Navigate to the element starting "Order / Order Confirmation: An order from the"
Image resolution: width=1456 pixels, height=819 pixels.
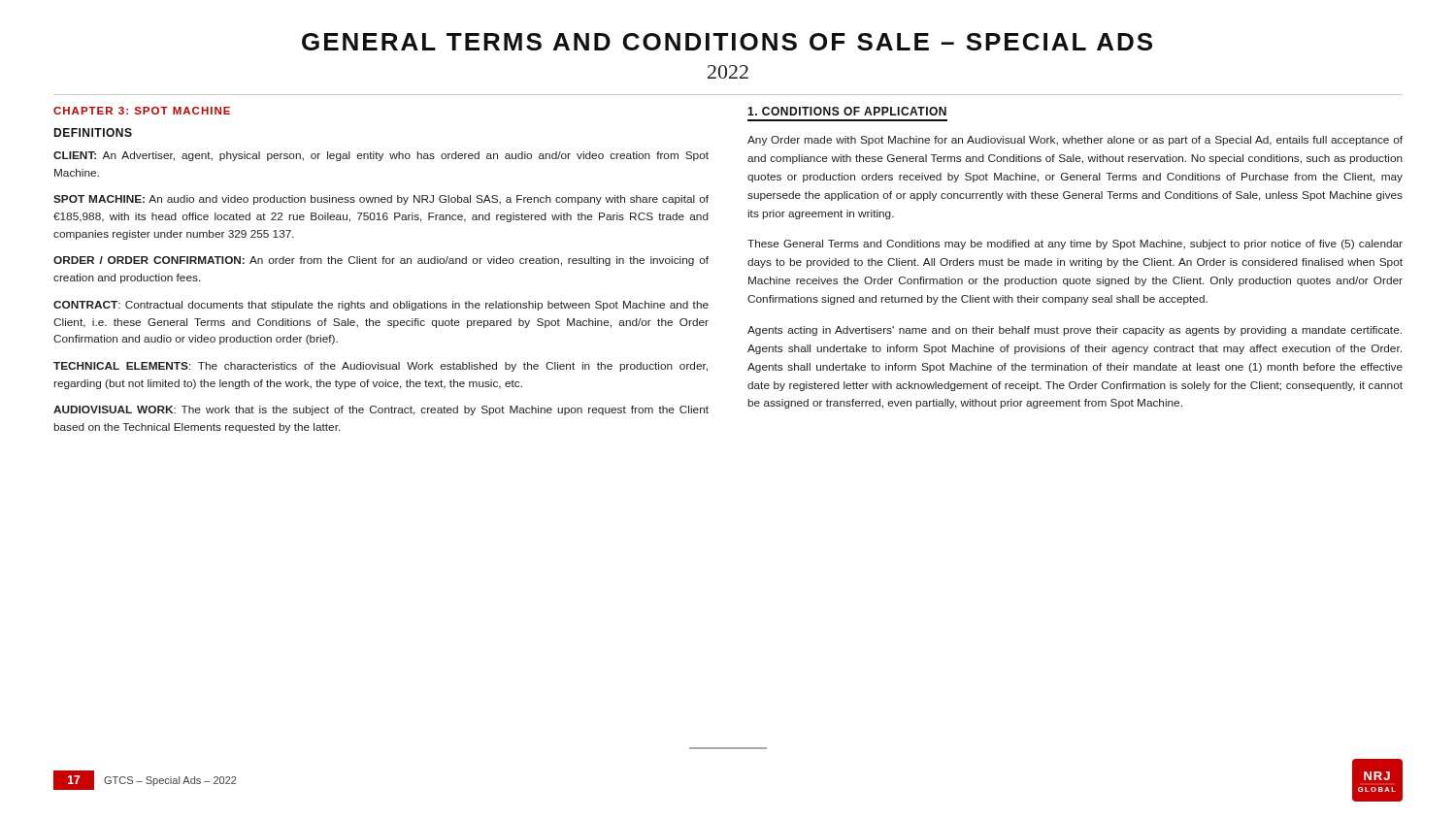[x=381, y=269]
